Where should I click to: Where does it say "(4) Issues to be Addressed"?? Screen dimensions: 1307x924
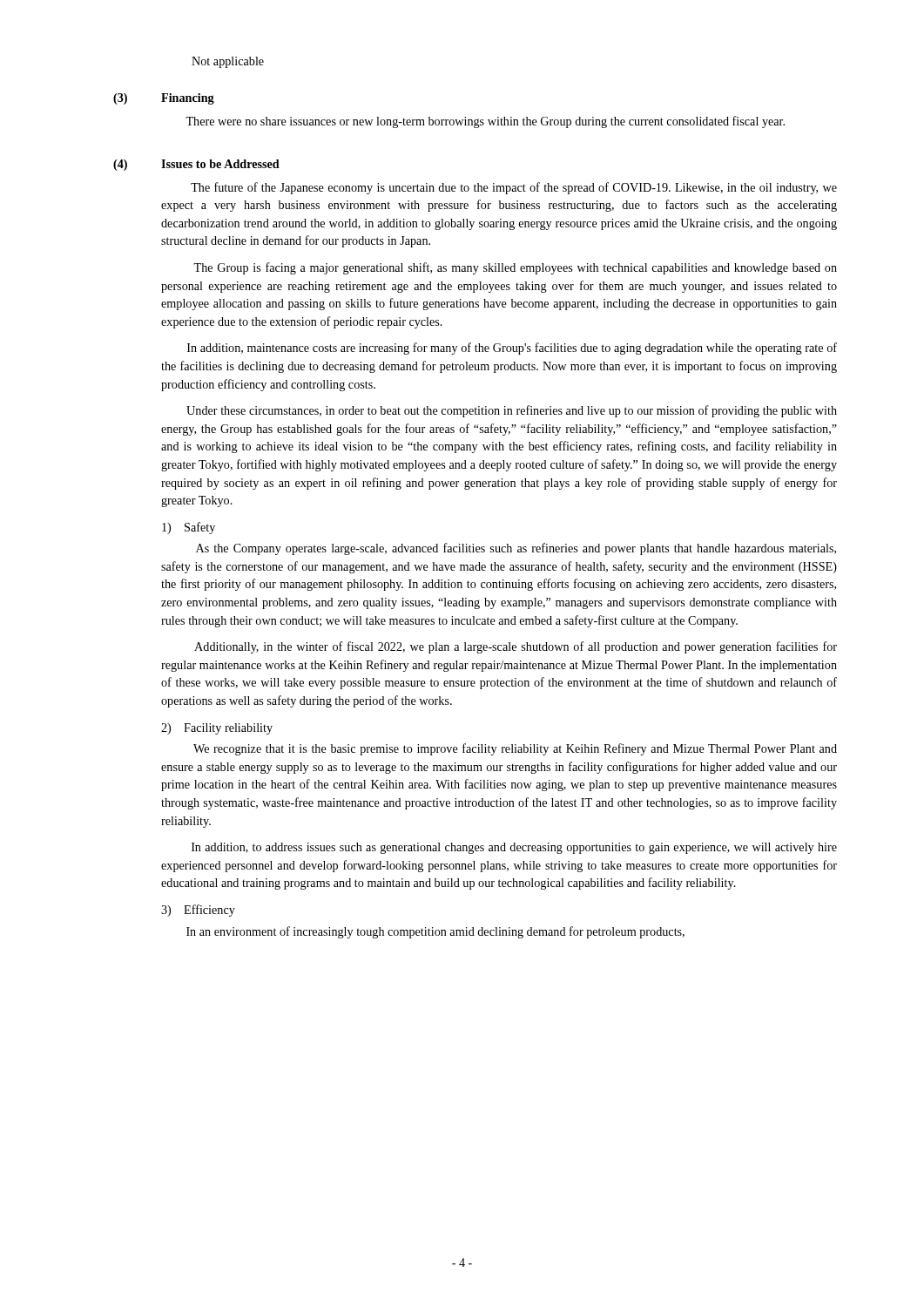pyautogui.click(x=196, y=164)
